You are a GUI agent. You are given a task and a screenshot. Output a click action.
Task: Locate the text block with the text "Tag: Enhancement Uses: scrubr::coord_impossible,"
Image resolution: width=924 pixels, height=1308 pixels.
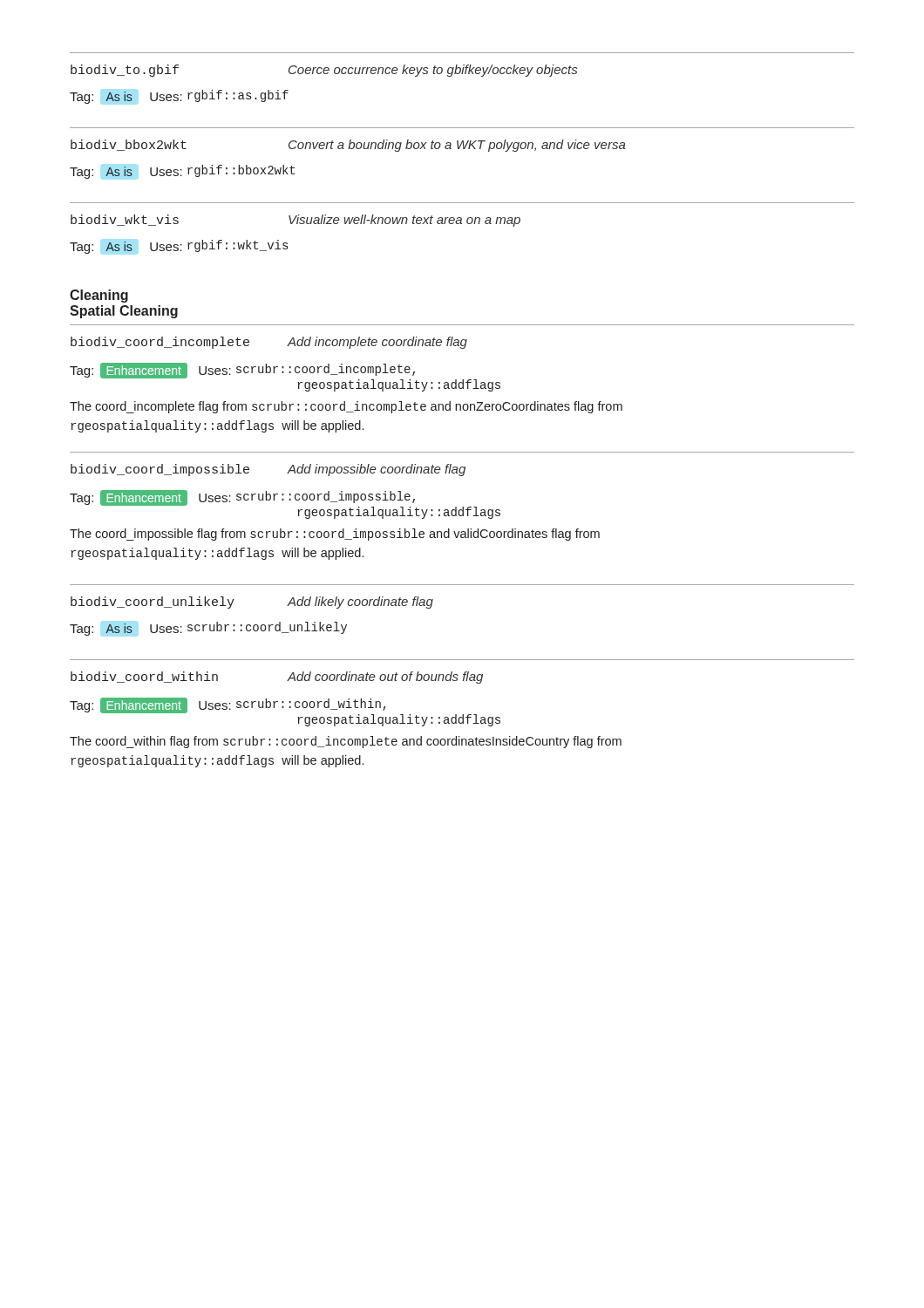pyautogui.click(x=462, y=503)
